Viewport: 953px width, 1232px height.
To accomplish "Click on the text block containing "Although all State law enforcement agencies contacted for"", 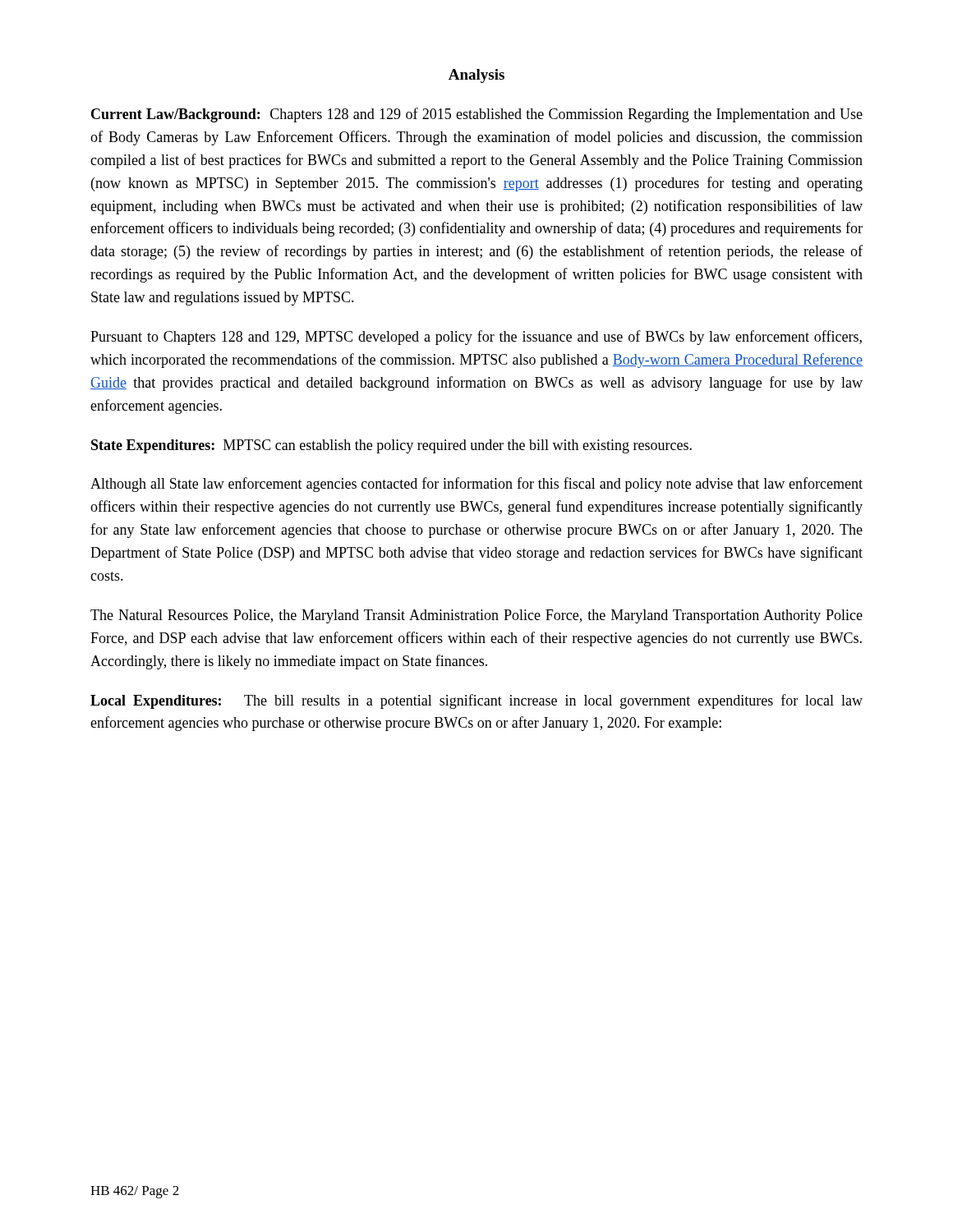I will 476,531.
